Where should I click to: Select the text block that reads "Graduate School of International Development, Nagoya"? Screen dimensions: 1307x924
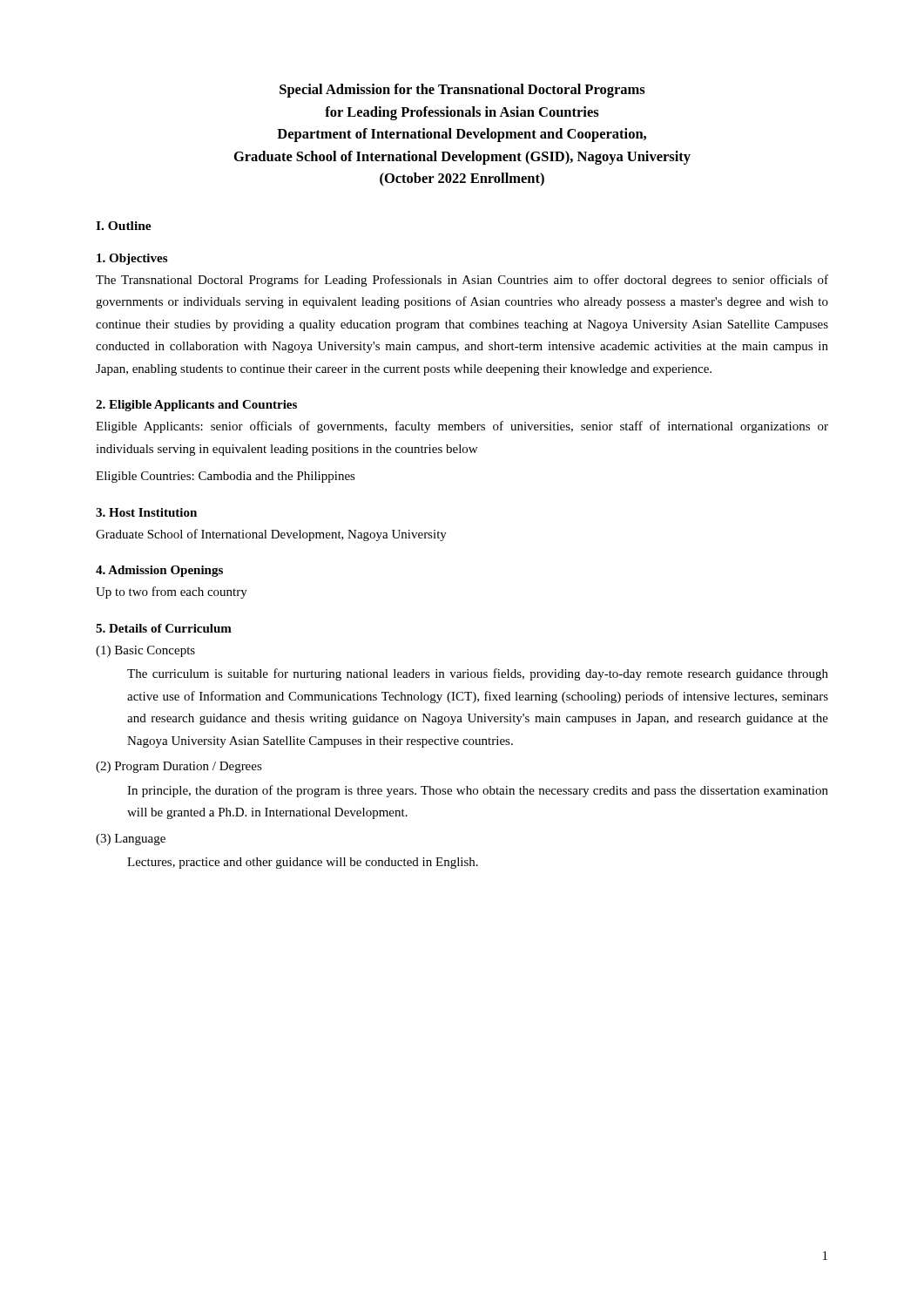coord(271,534)
